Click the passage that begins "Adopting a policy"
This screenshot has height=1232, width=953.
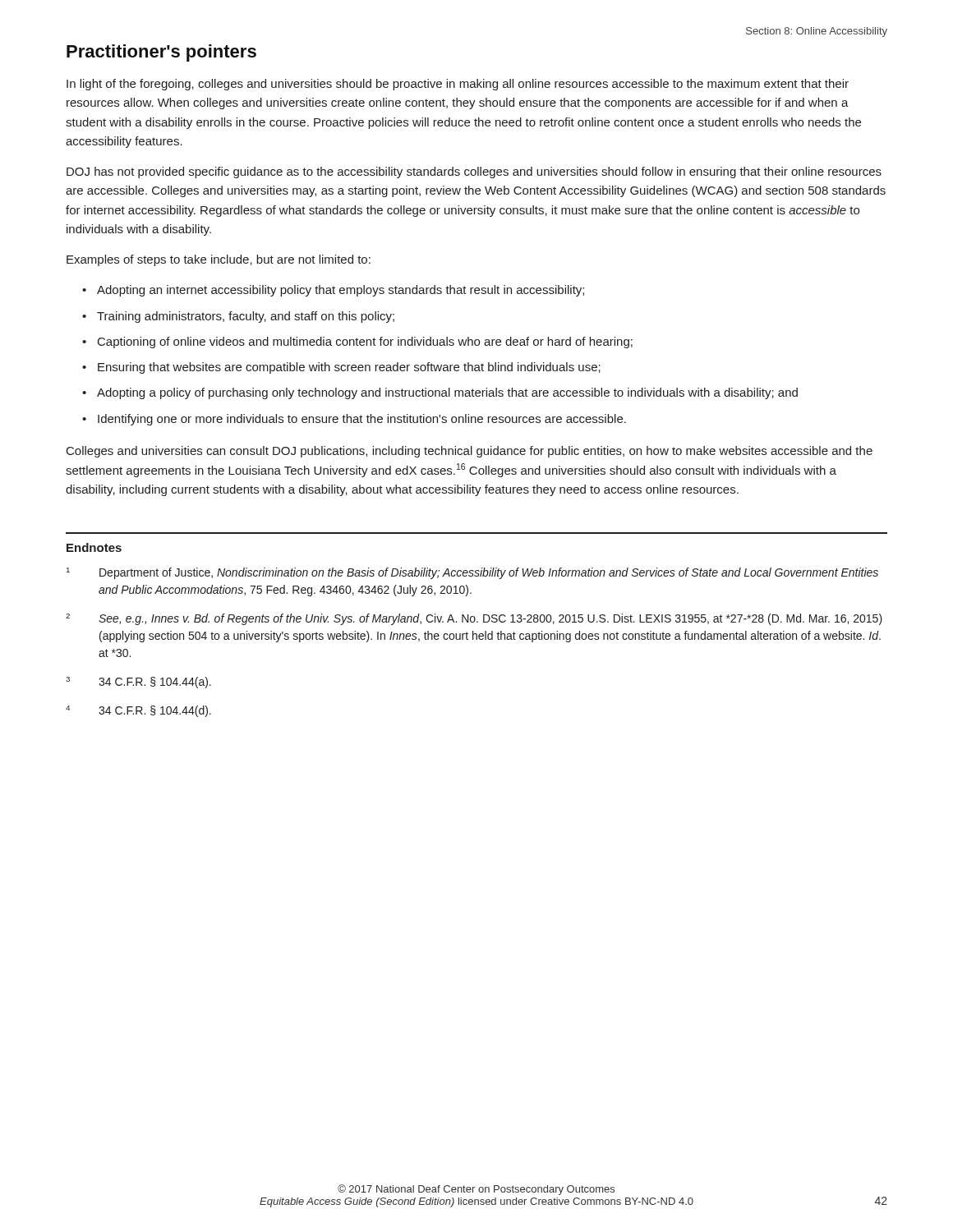point(448,392)
